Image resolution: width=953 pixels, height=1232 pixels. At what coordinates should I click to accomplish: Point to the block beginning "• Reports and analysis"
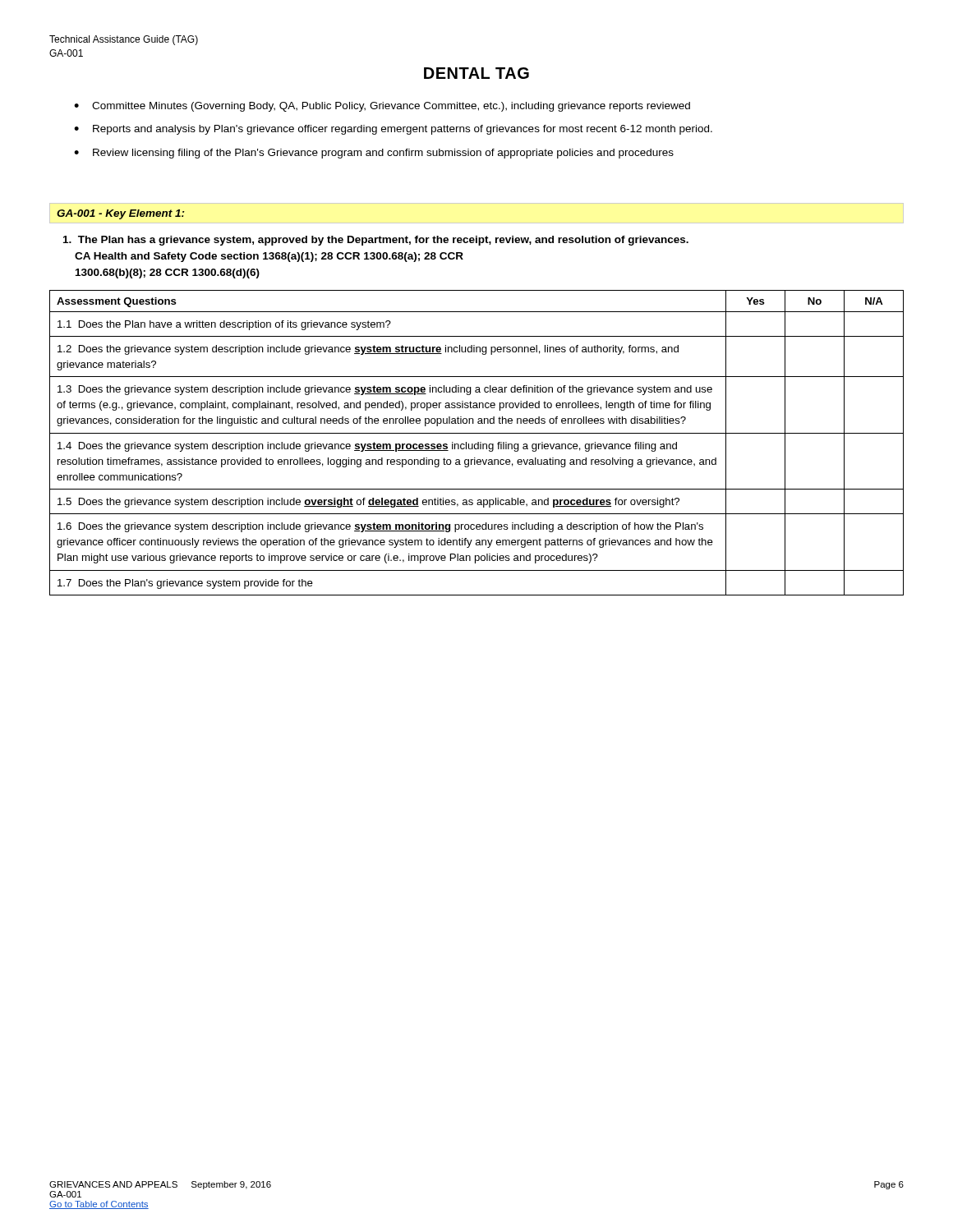[393, 130]
